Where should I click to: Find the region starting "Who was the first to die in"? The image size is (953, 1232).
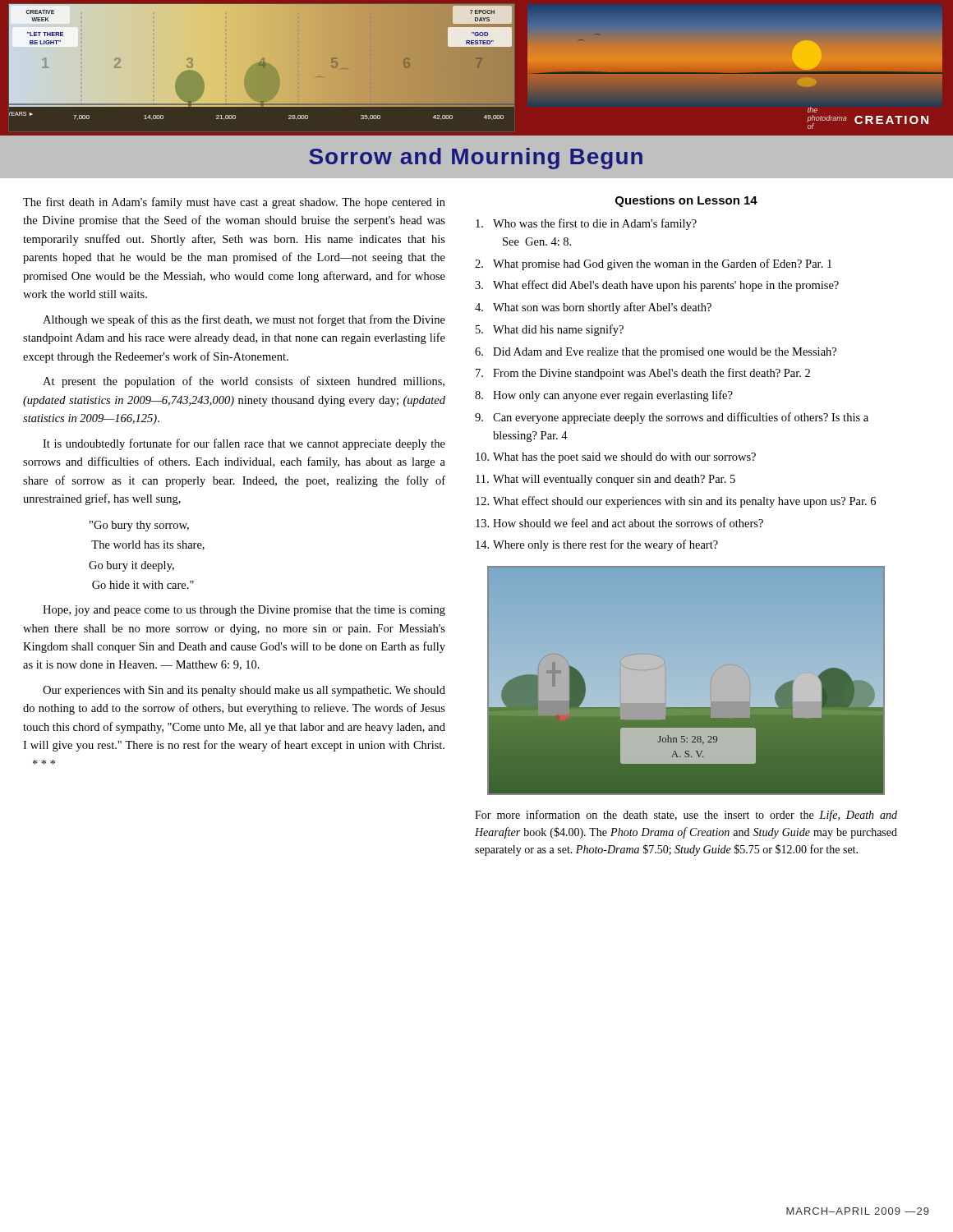click(586, 233)
